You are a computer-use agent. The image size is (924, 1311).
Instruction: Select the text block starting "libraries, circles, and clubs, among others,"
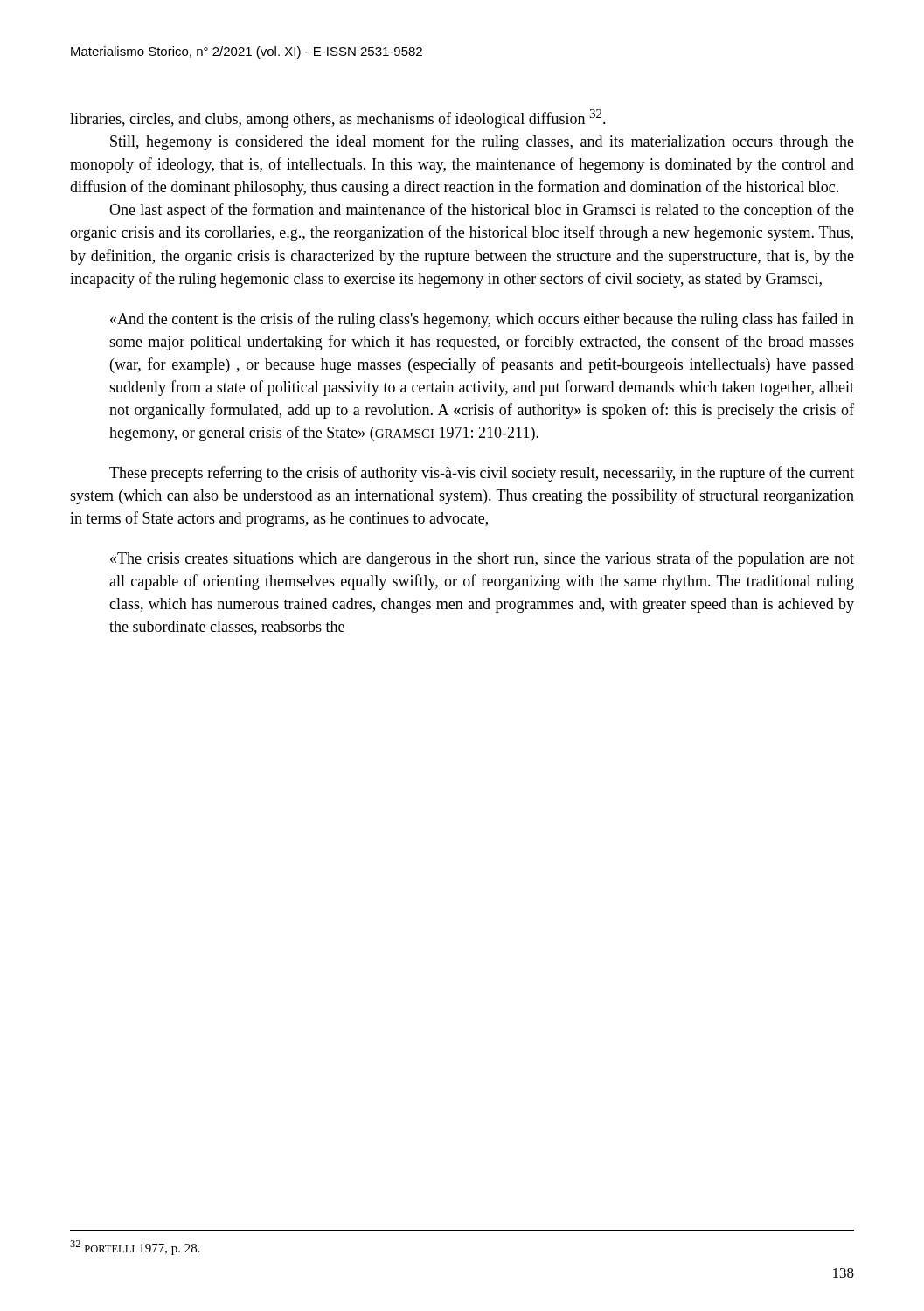pyautogui.click(x=462, y=197)
